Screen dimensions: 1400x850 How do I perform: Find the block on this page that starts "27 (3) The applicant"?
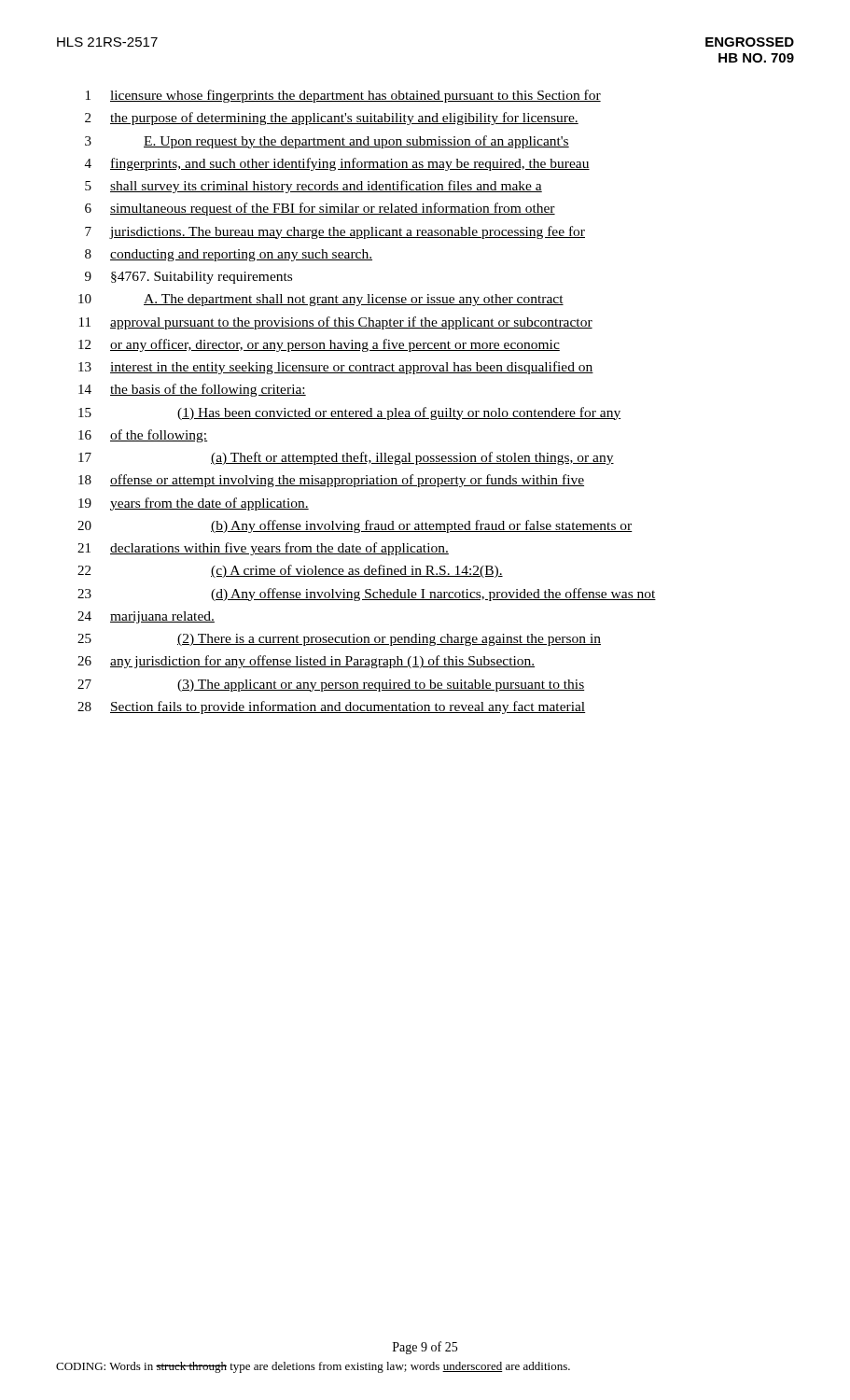click(x=425, y=684)
